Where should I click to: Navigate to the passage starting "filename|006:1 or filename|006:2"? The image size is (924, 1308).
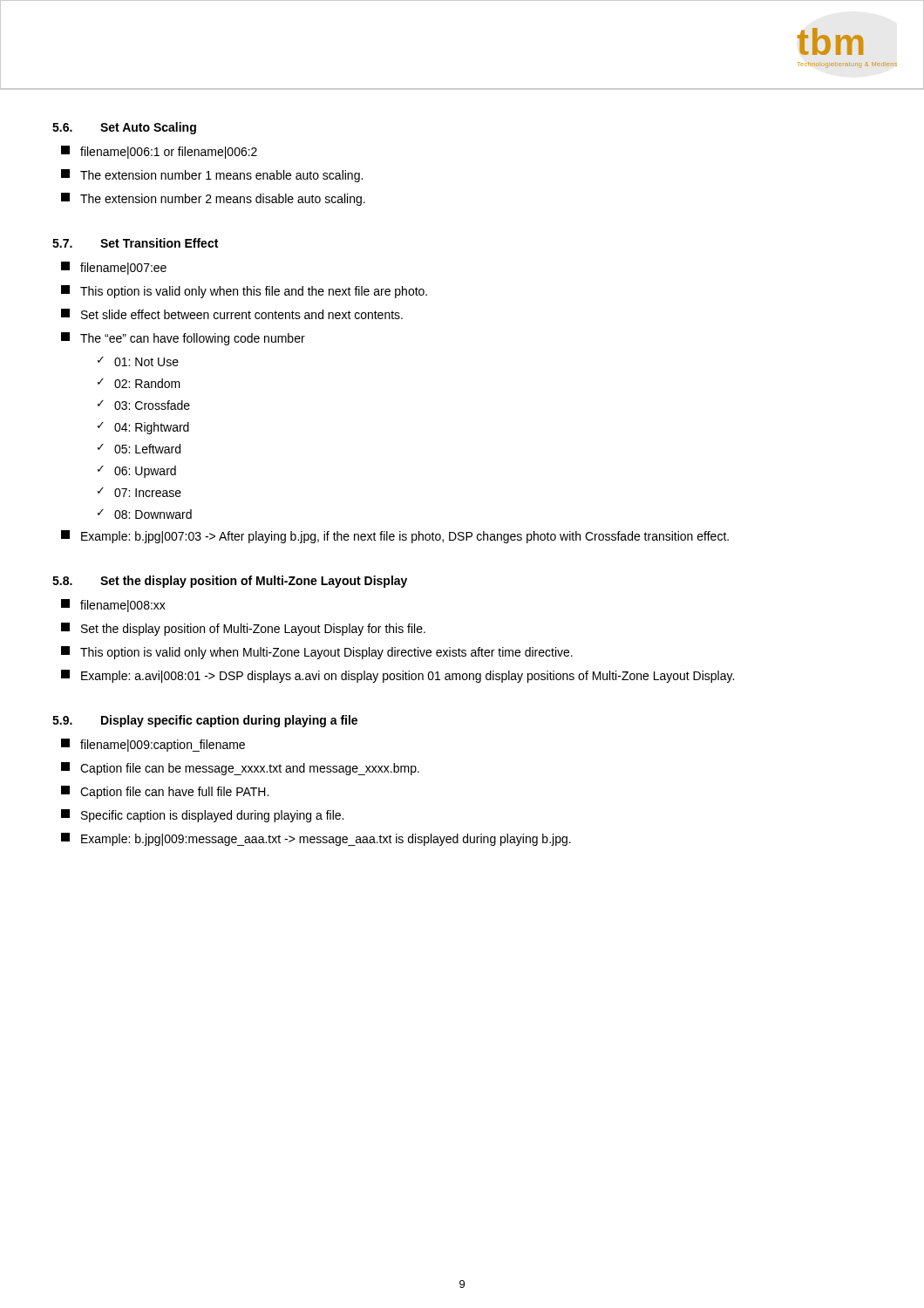click(159, 152)
